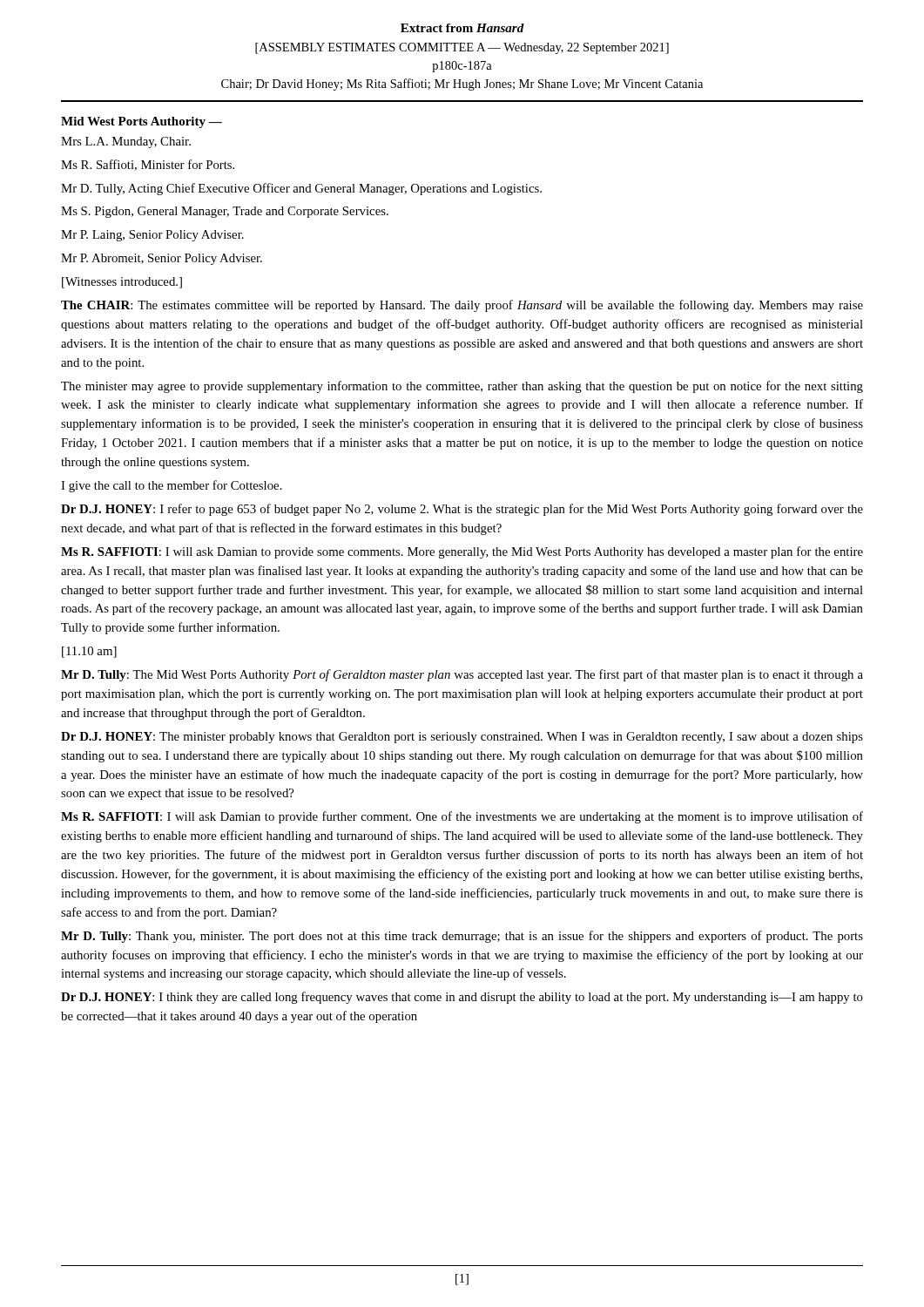
Task: Select the element starting "[11.10 am]"
Action: click(x=89, y=651)
